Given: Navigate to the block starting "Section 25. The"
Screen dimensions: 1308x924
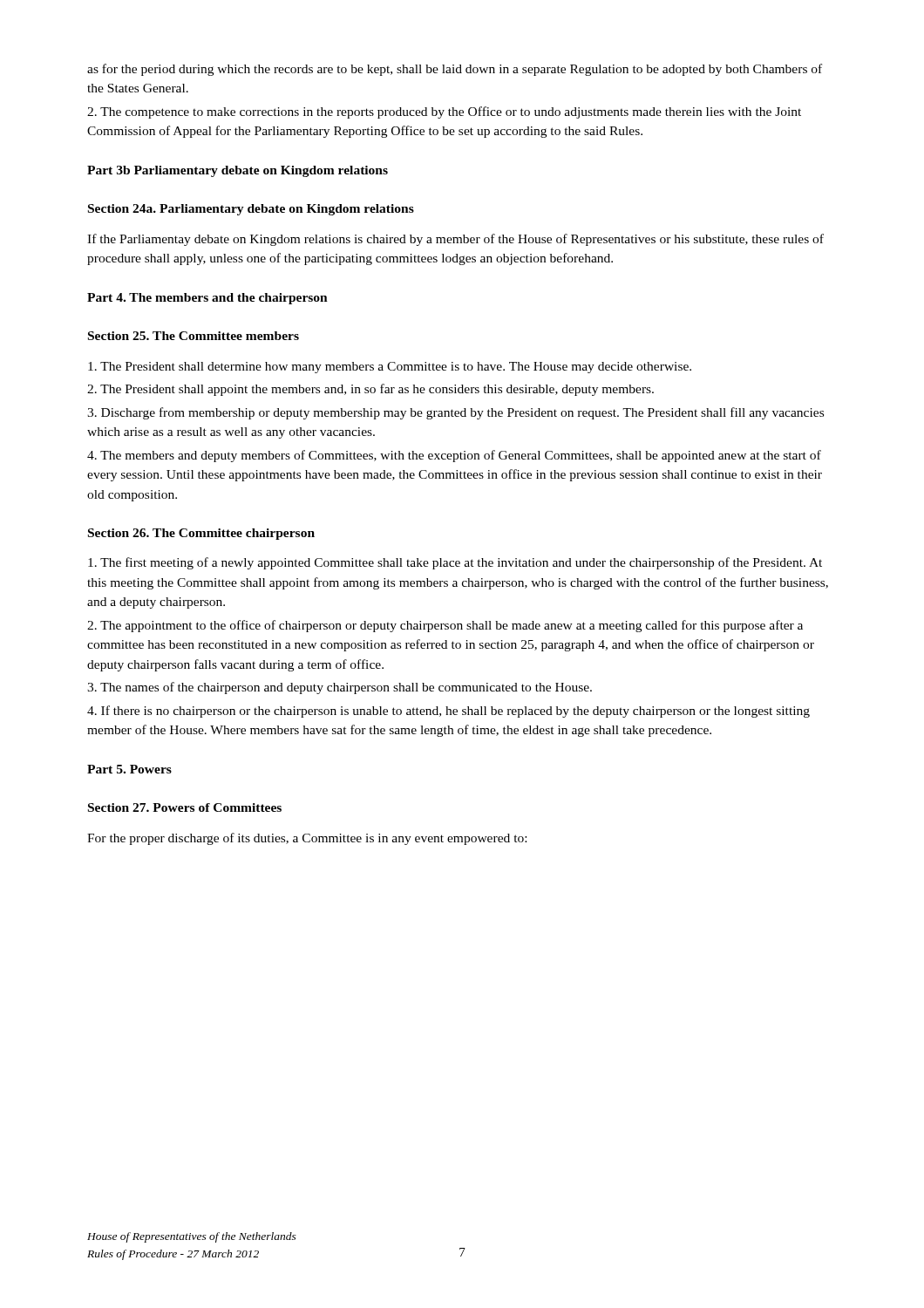Looking at the screenshot, I should pos(193,335).
